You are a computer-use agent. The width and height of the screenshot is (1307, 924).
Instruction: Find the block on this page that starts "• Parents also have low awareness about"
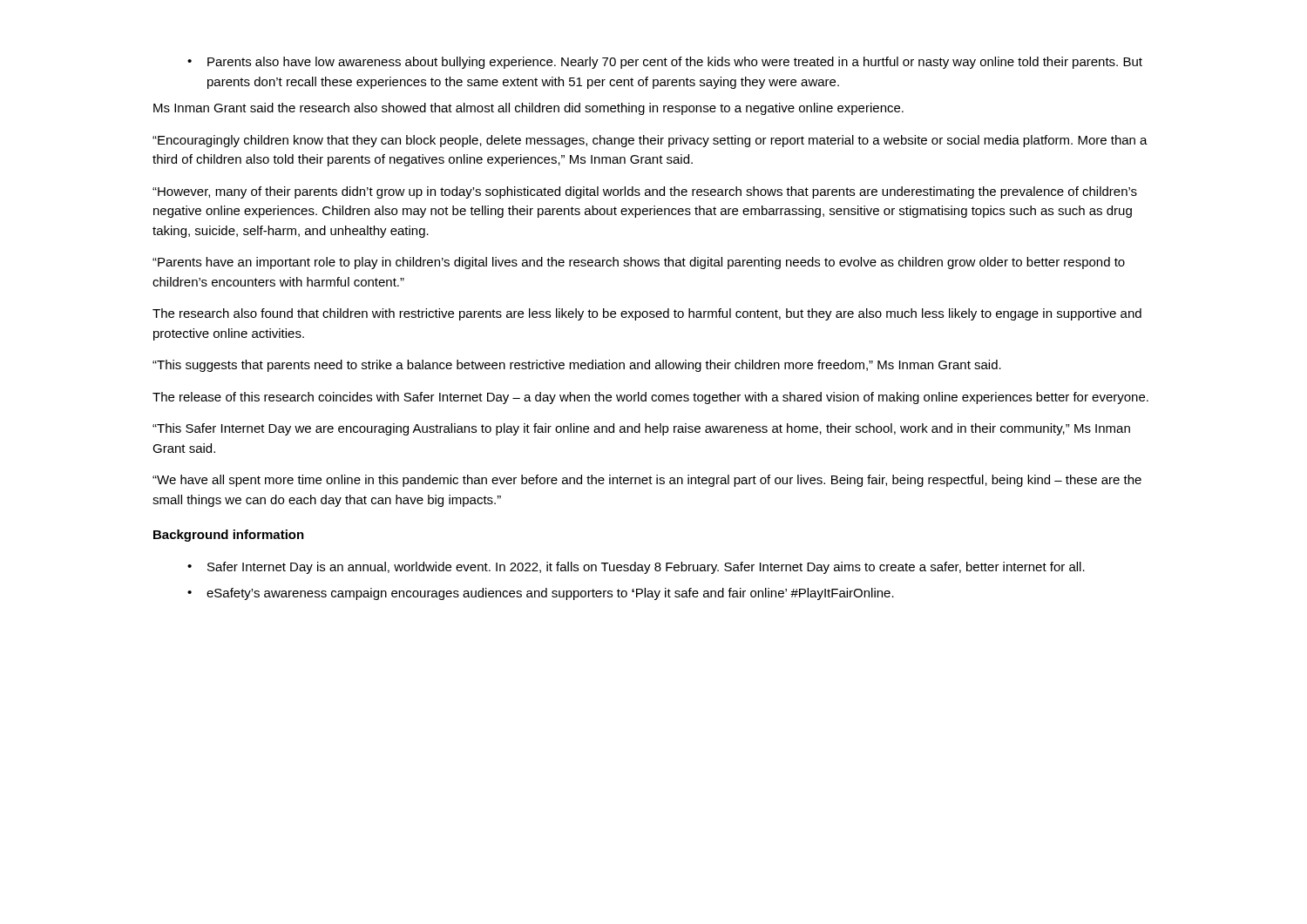coord(671,72)
